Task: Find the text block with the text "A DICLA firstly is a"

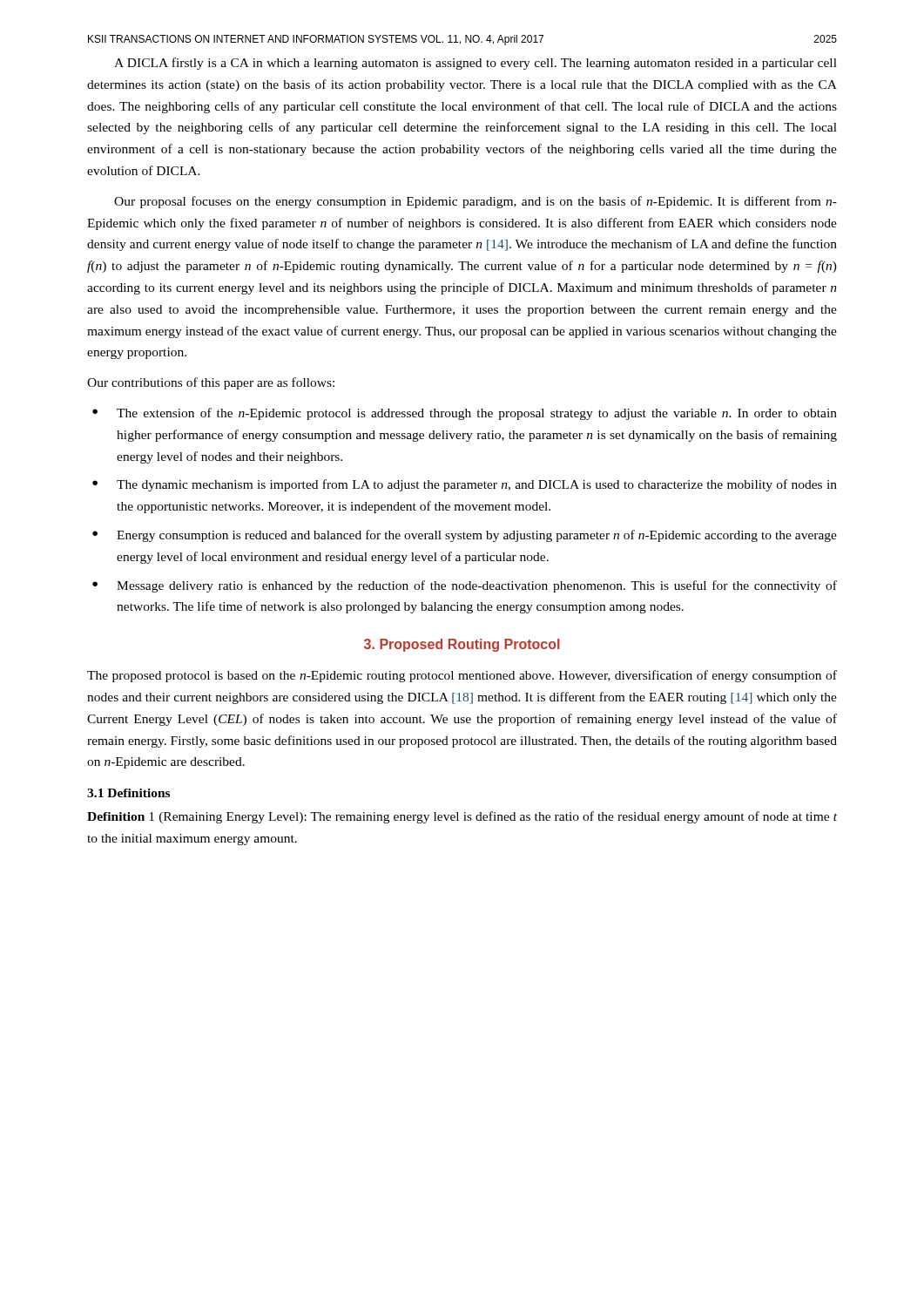Action: [462, 117]
